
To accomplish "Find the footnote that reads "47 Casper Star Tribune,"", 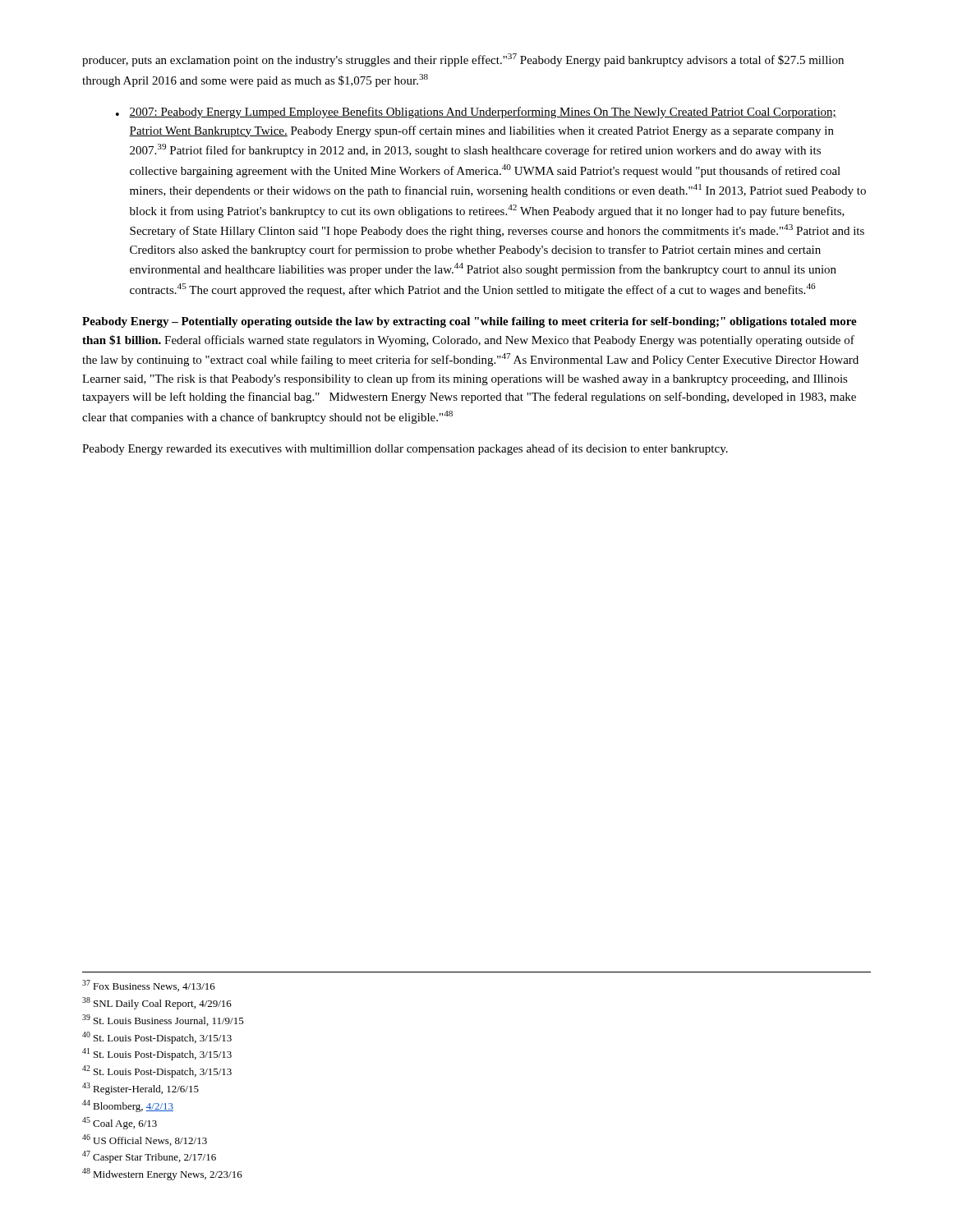I will [x=149, y=1156].
